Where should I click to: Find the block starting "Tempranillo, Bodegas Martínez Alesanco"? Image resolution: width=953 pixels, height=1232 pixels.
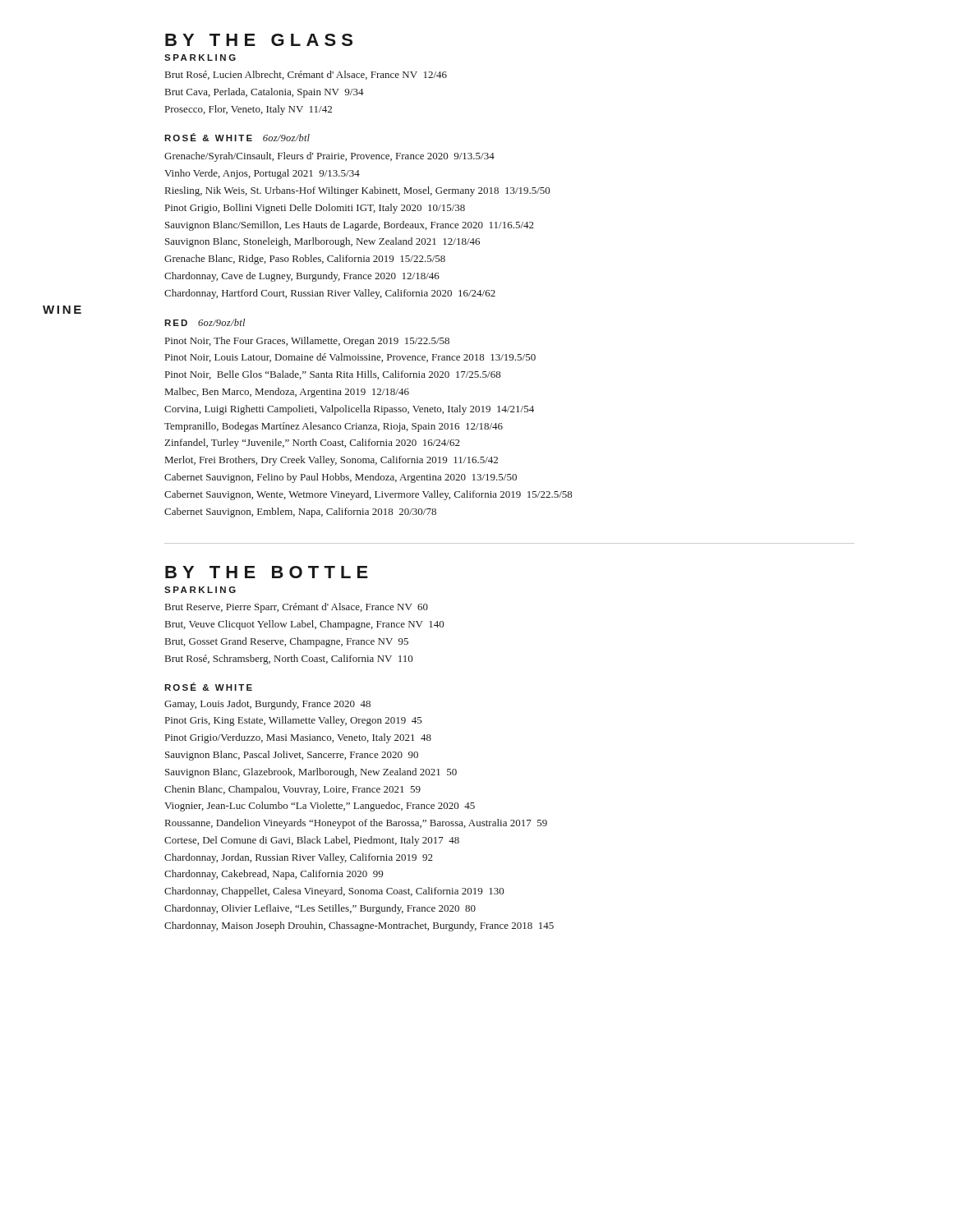click(x=334, y=426)
